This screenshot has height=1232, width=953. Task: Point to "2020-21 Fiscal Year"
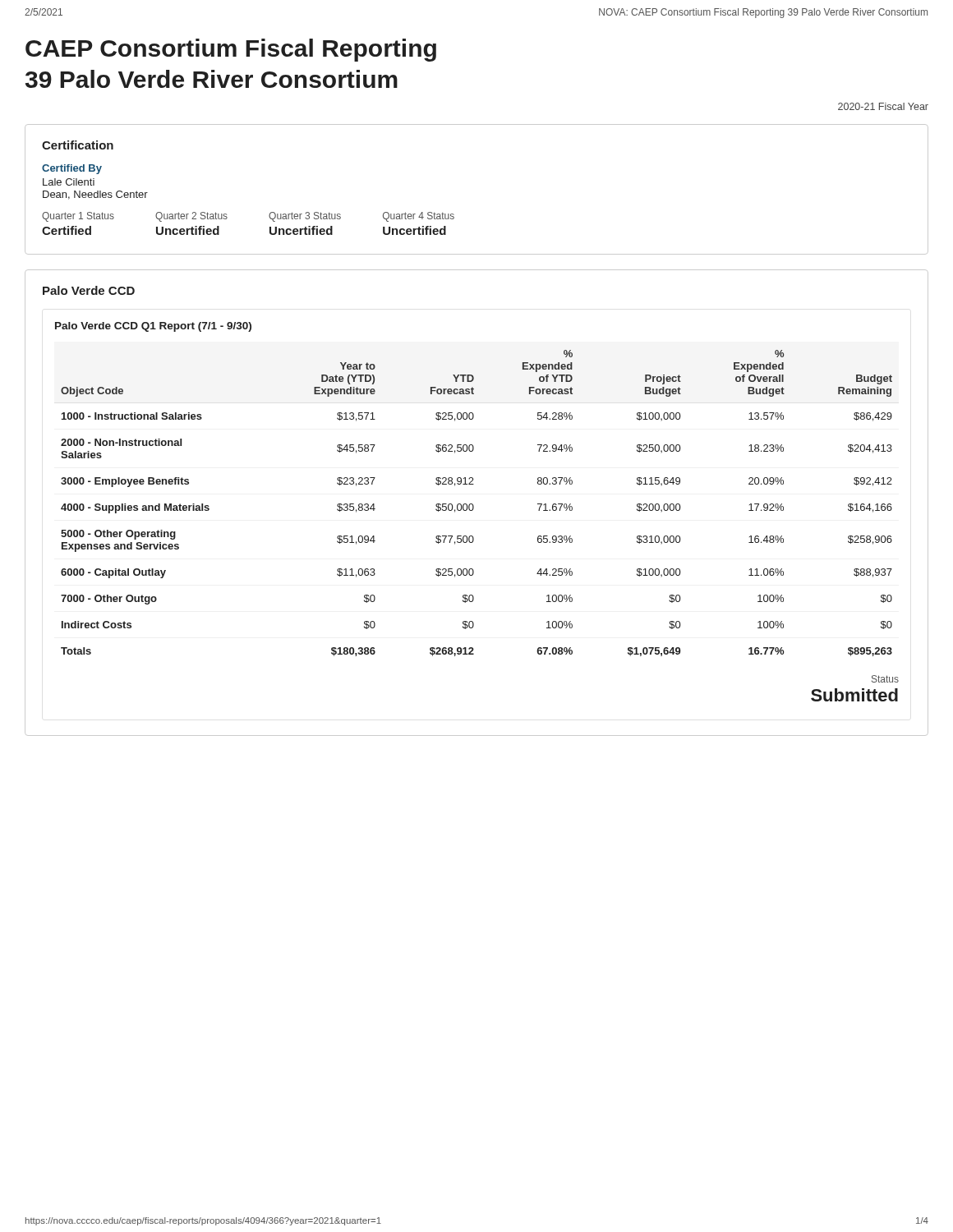[883, 107]
